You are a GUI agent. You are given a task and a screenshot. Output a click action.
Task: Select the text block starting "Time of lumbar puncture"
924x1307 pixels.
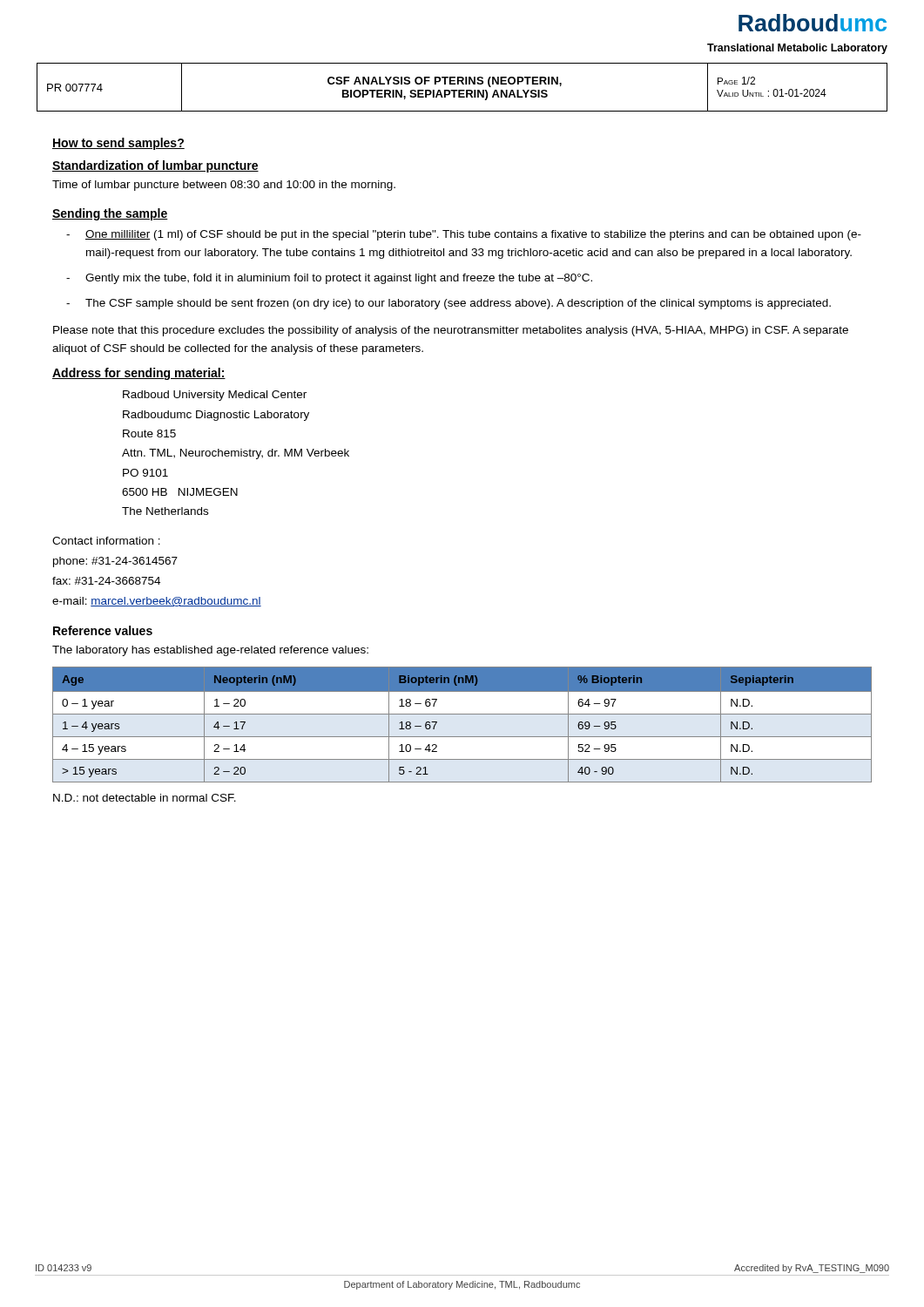point(224,184)
